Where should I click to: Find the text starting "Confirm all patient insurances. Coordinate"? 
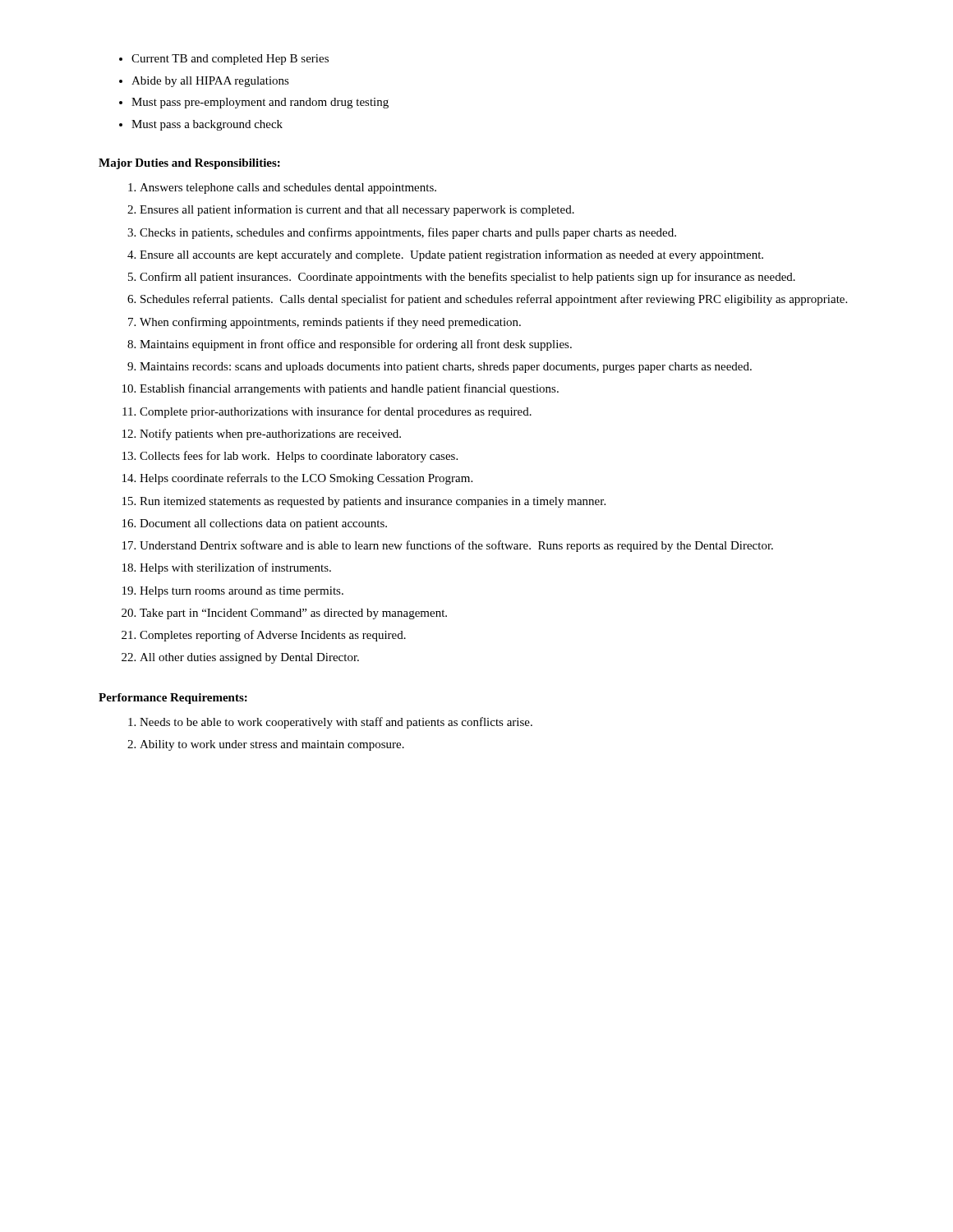point(497,277)
